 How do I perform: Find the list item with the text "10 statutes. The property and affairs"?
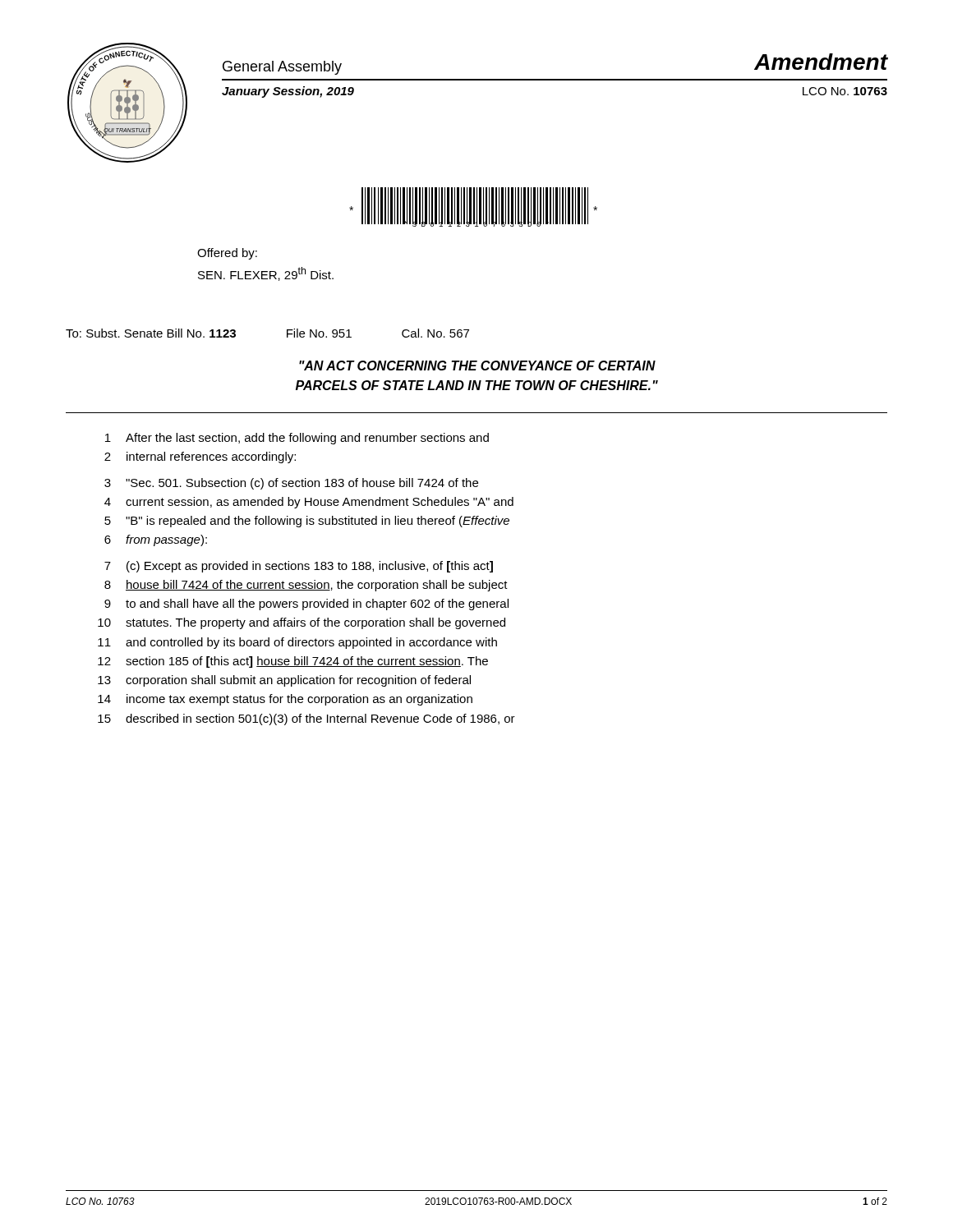point(476,622)
